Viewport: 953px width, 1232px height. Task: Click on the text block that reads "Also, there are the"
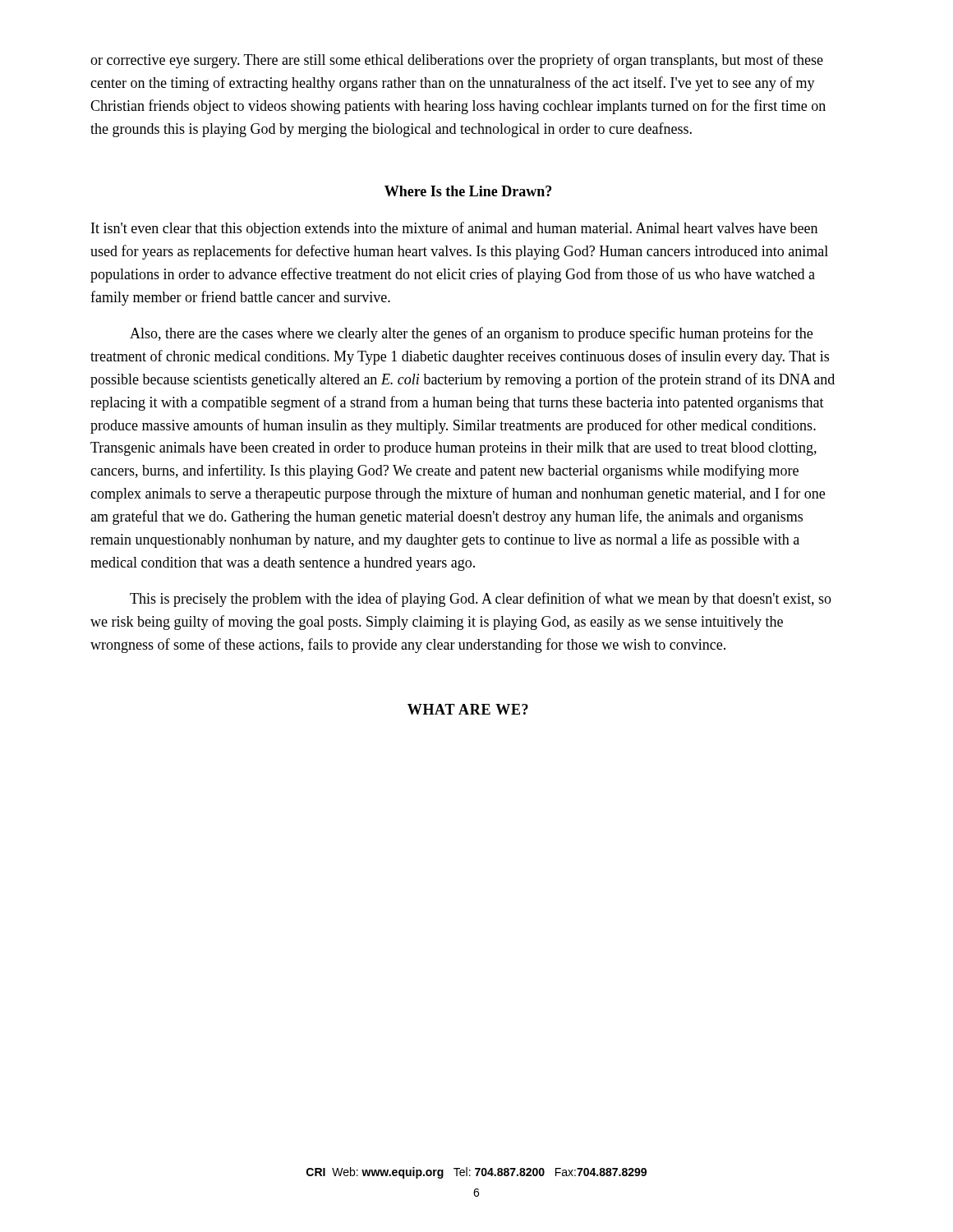pos(468,449)
